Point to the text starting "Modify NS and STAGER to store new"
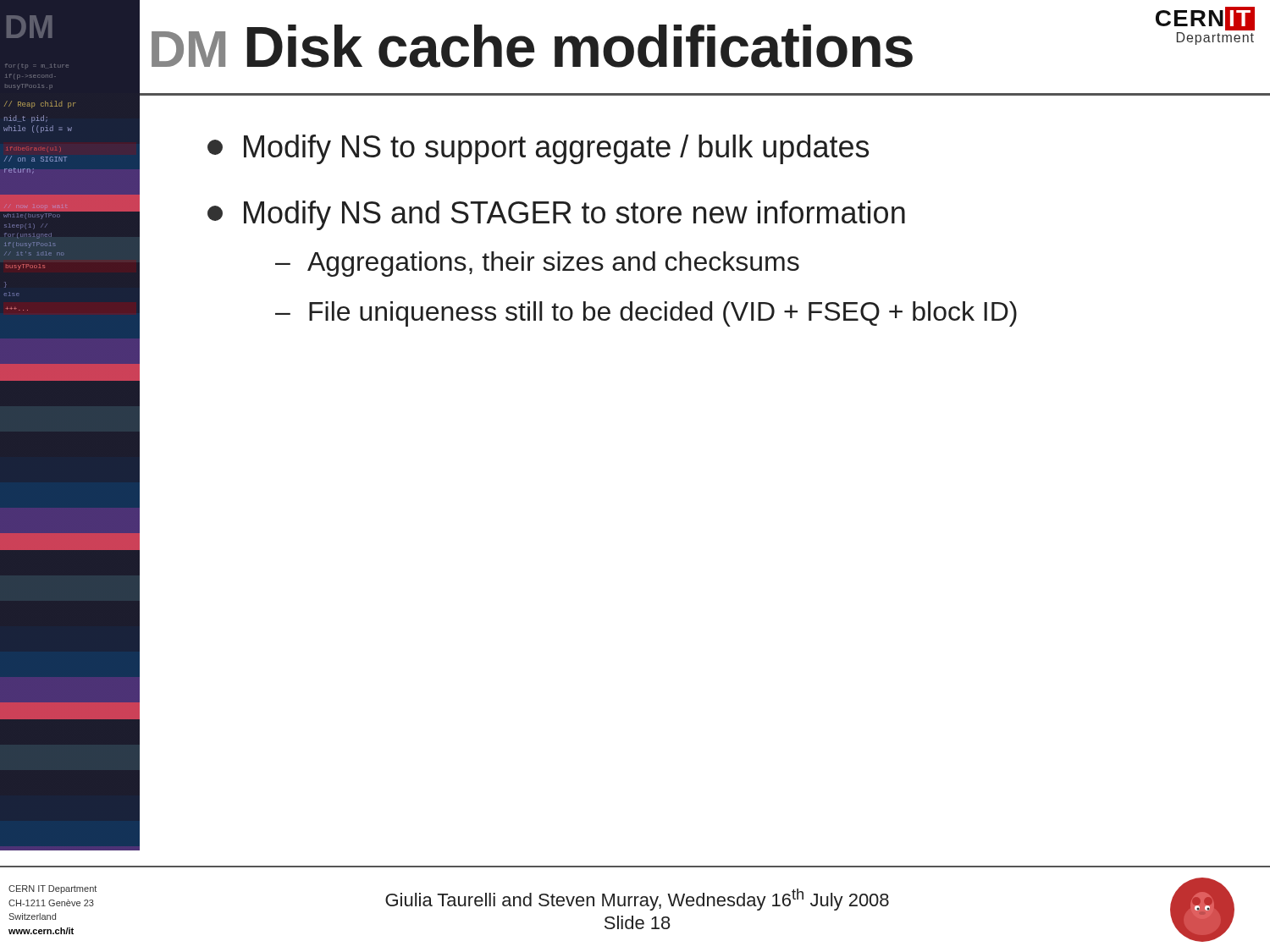Image resolution: width=1270 pixels, height=952 pixels. point(613,271)
